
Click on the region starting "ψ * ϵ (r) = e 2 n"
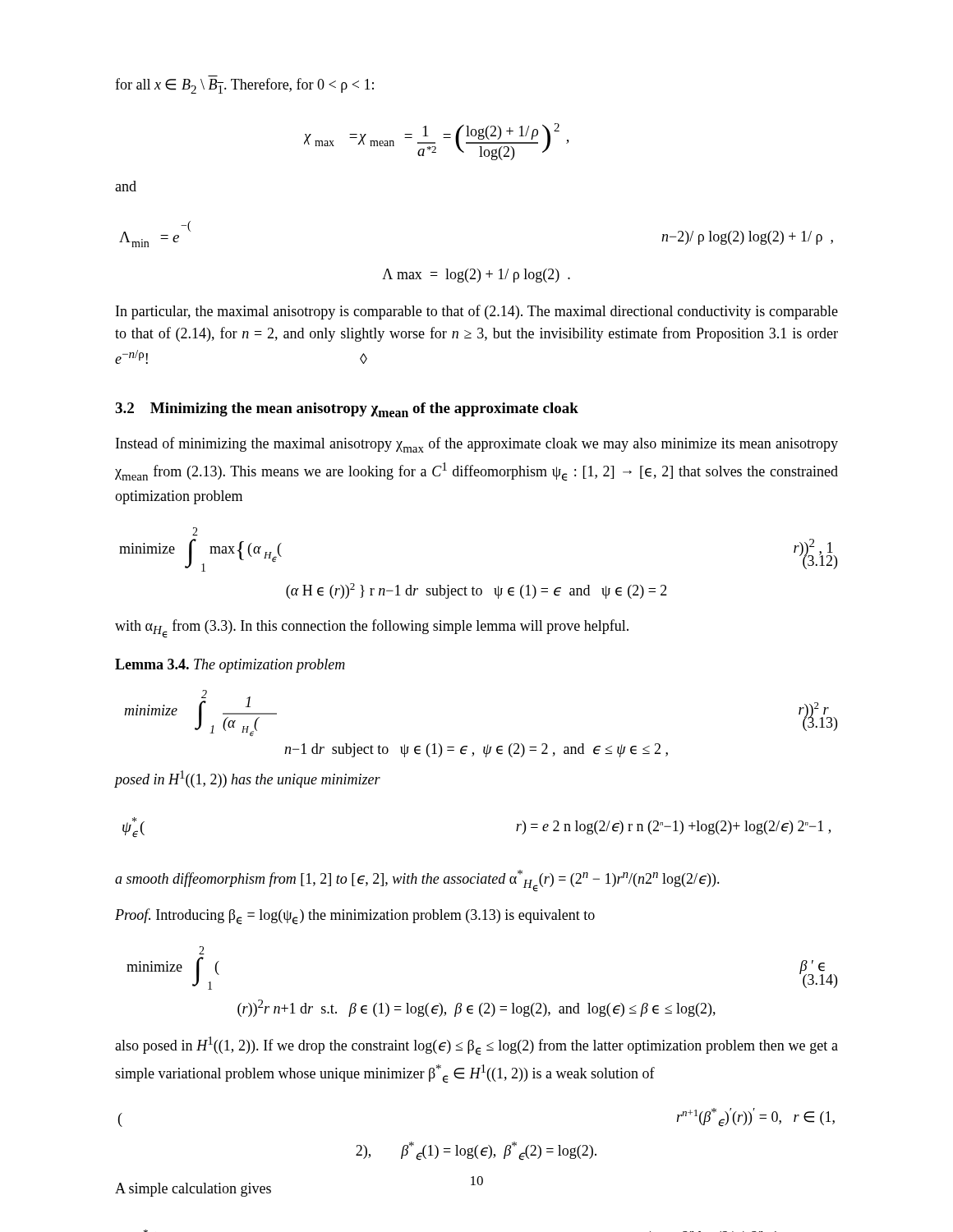[137, 831]
